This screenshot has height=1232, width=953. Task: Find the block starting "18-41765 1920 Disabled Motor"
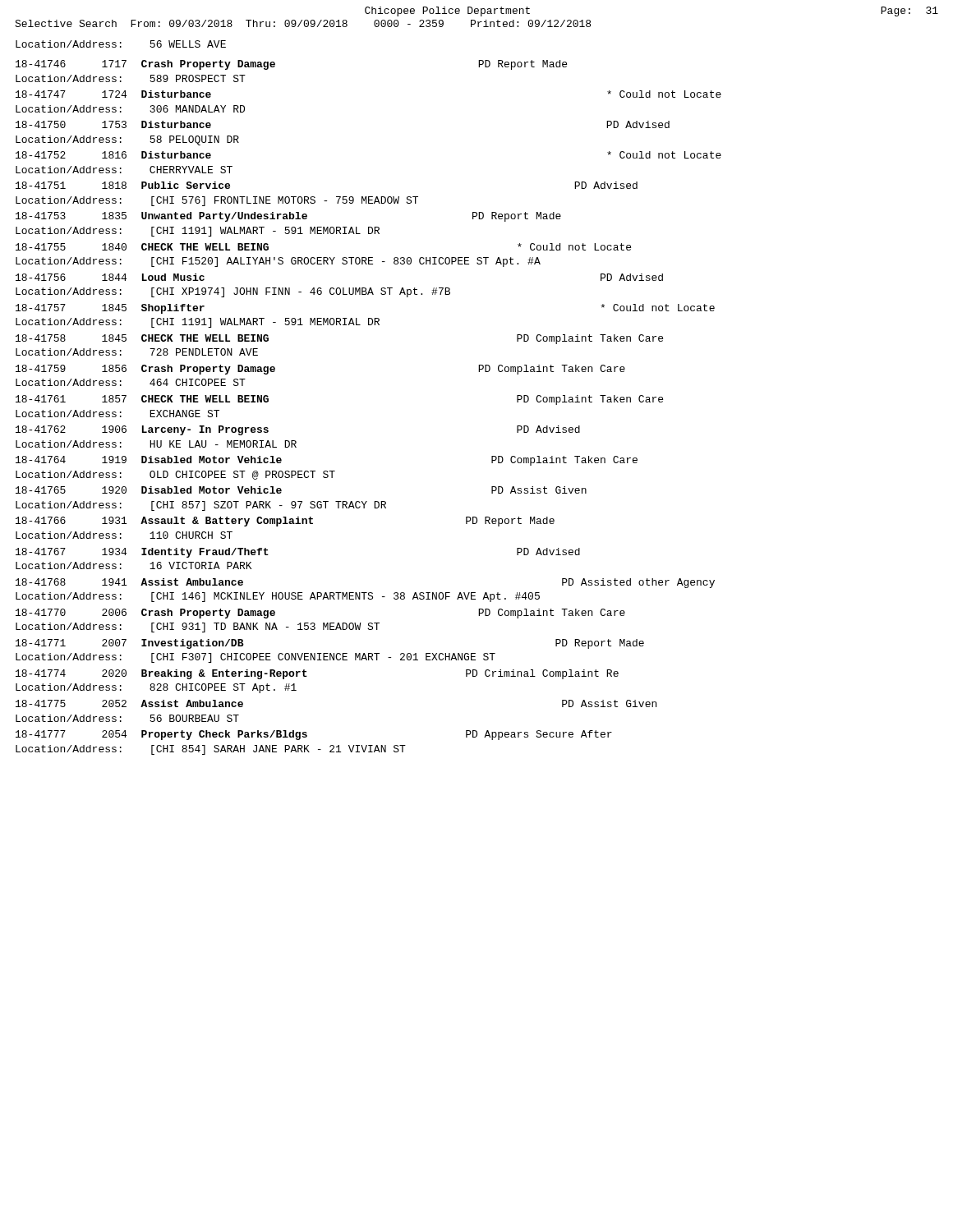click(x=301, y=499)
